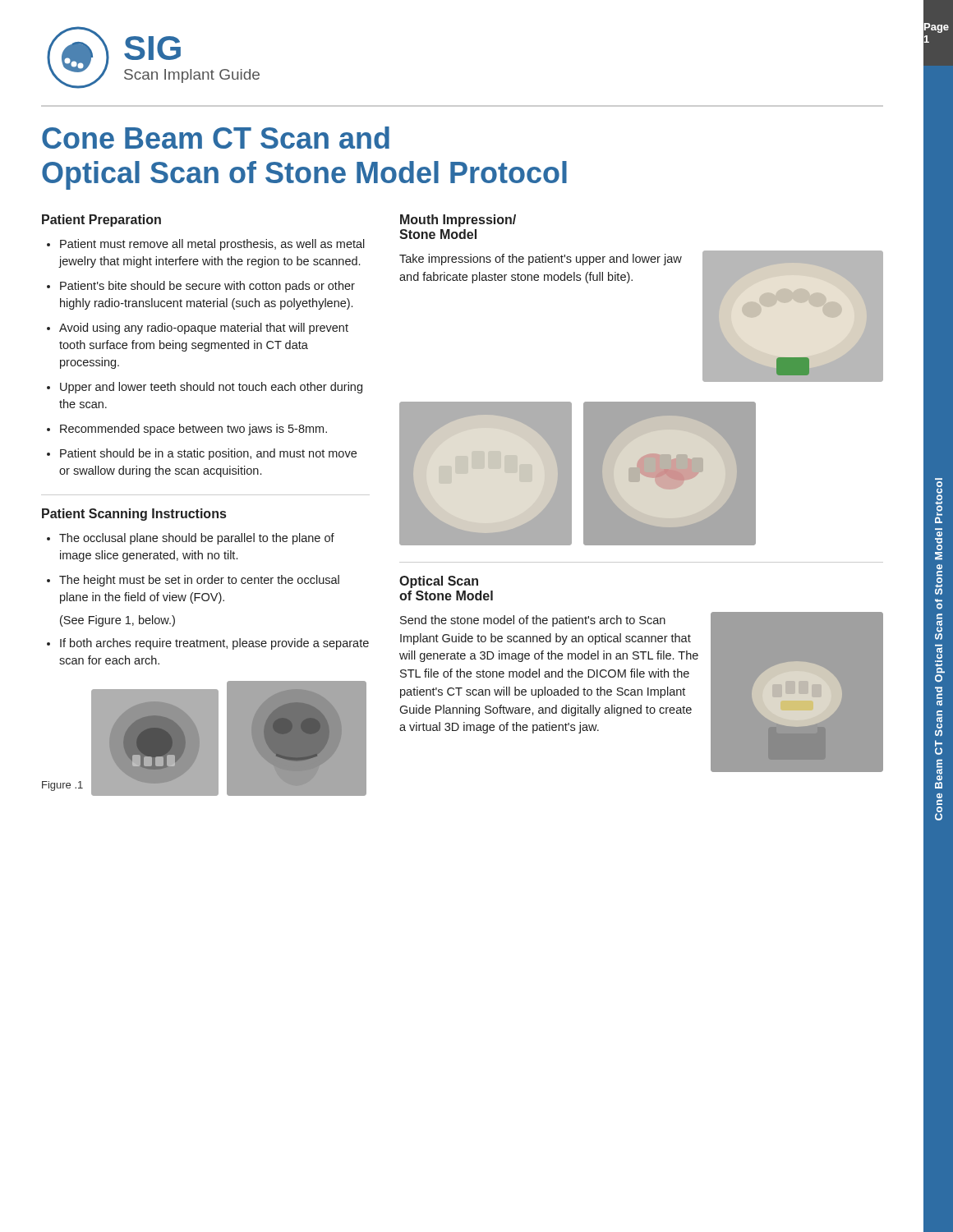
Task: Click on the region starting "Optical Scanof Stone"
Action: [446, 588]
